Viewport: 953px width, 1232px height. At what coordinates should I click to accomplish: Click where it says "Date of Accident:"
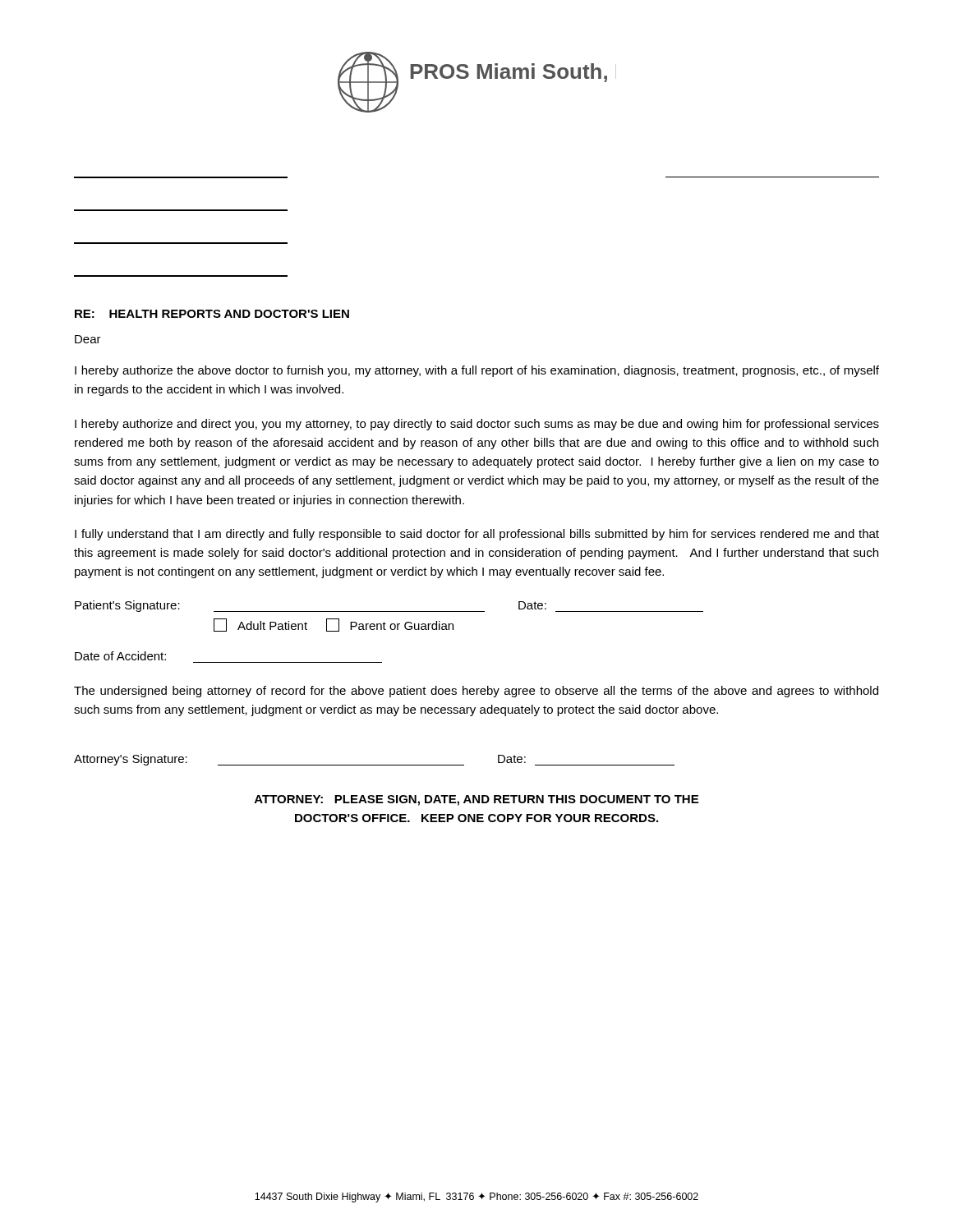pos(228,655)
